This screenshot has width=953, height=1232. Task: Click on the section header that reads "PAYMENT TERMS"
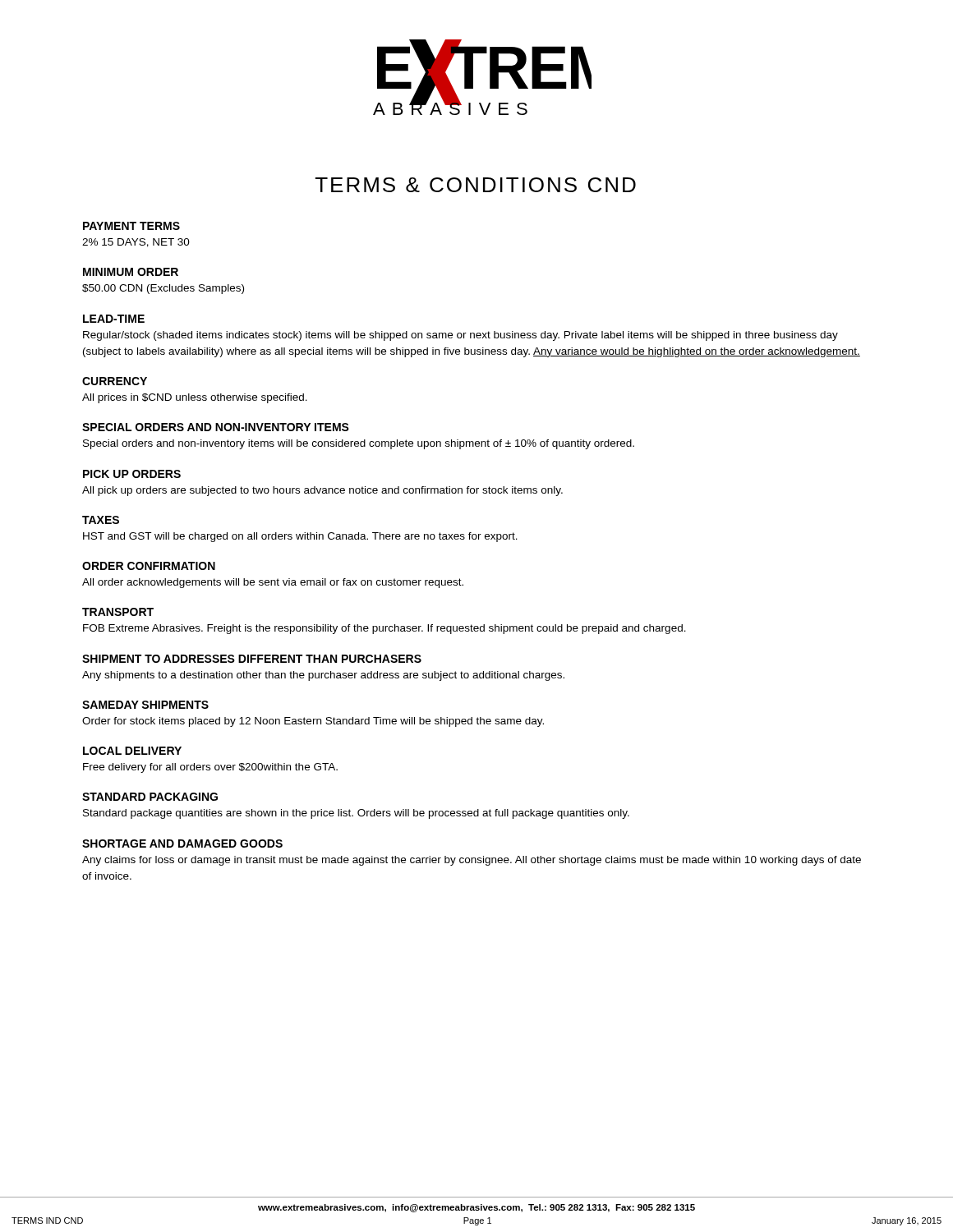pyautogui.click(x=131, y=226)
